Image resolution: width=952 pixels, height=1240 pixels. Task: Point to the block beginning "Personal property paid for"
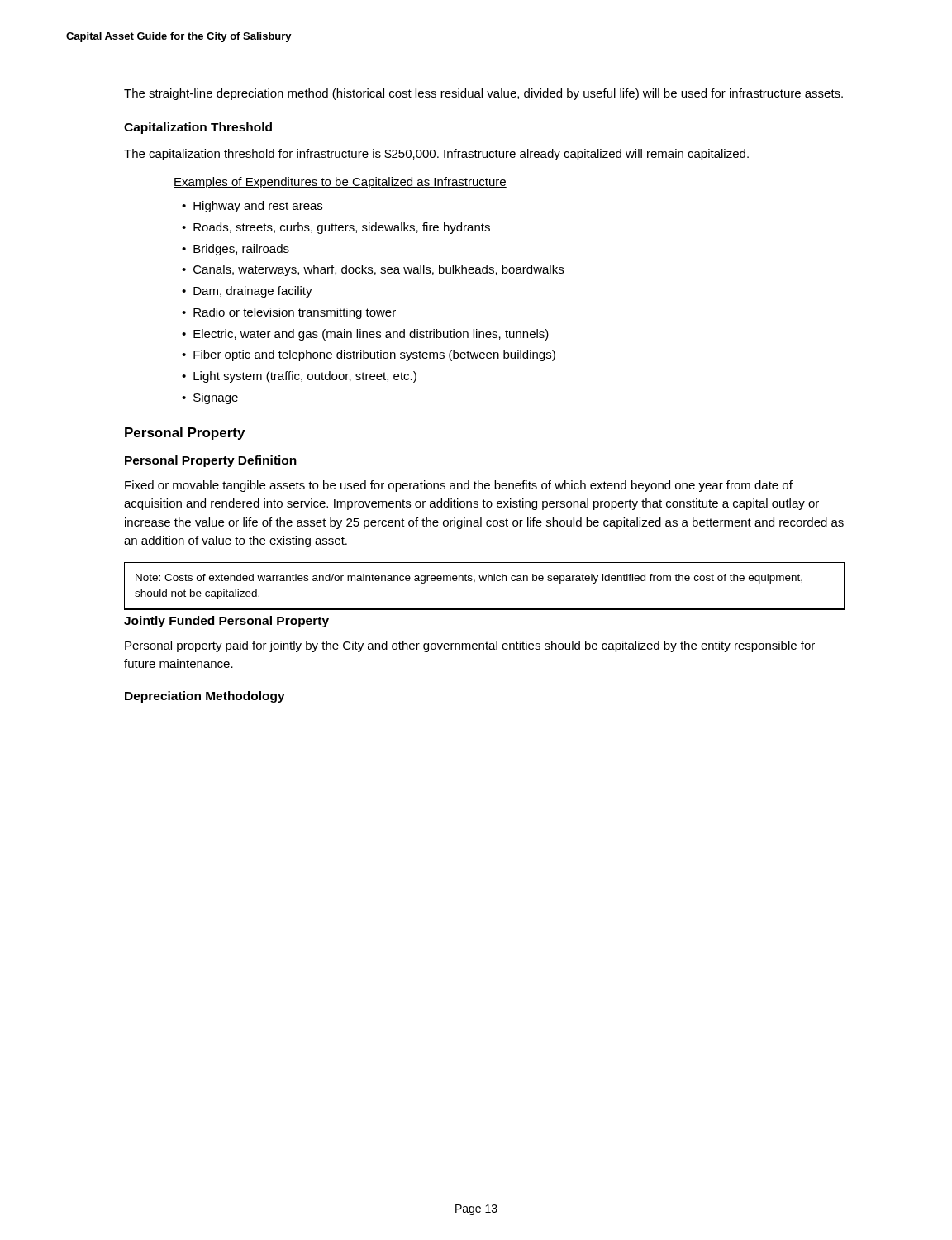click(470, 654)
